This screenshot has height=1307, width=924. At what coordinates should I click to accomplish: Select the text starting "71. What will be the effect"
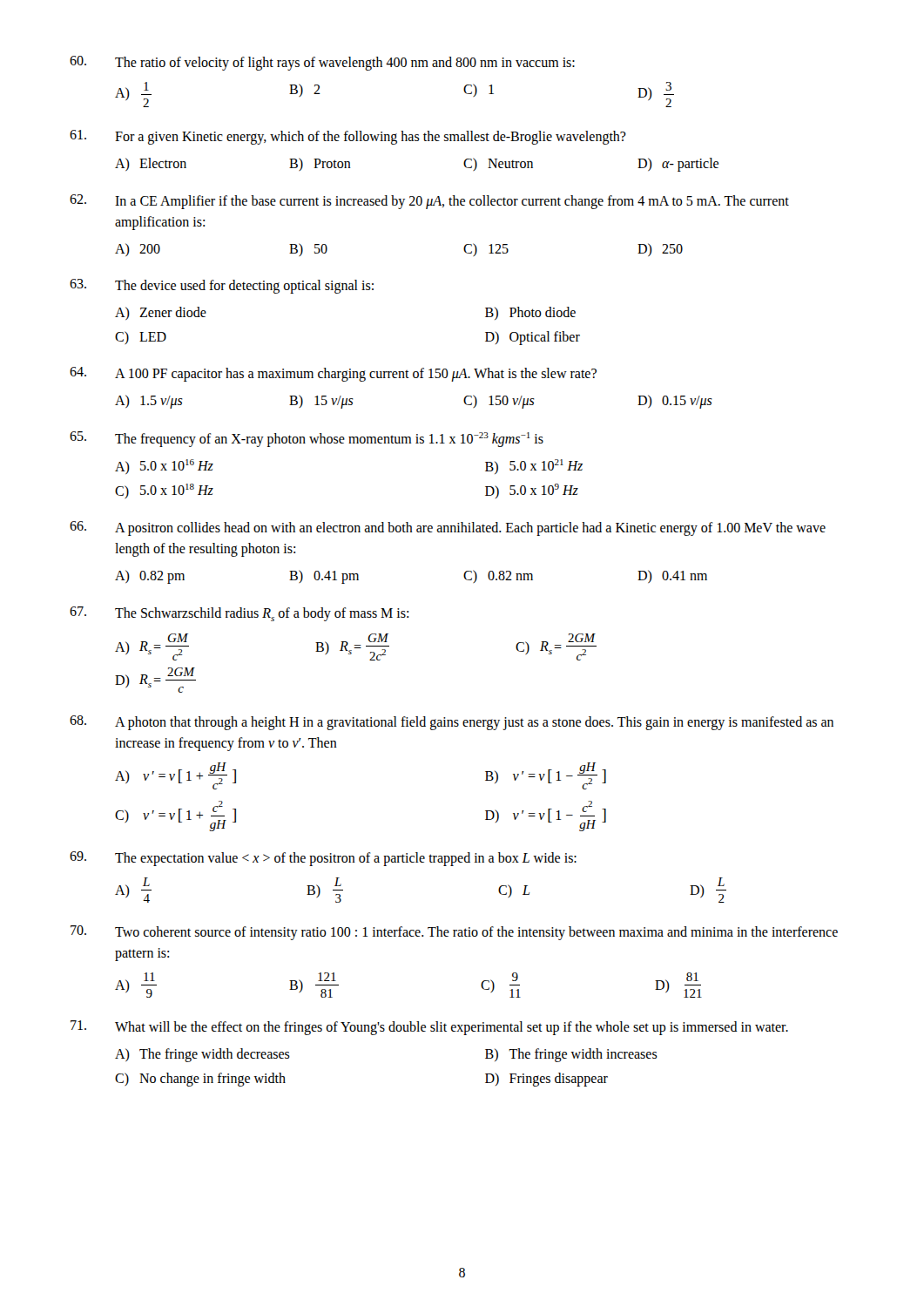pos(429,1028)
